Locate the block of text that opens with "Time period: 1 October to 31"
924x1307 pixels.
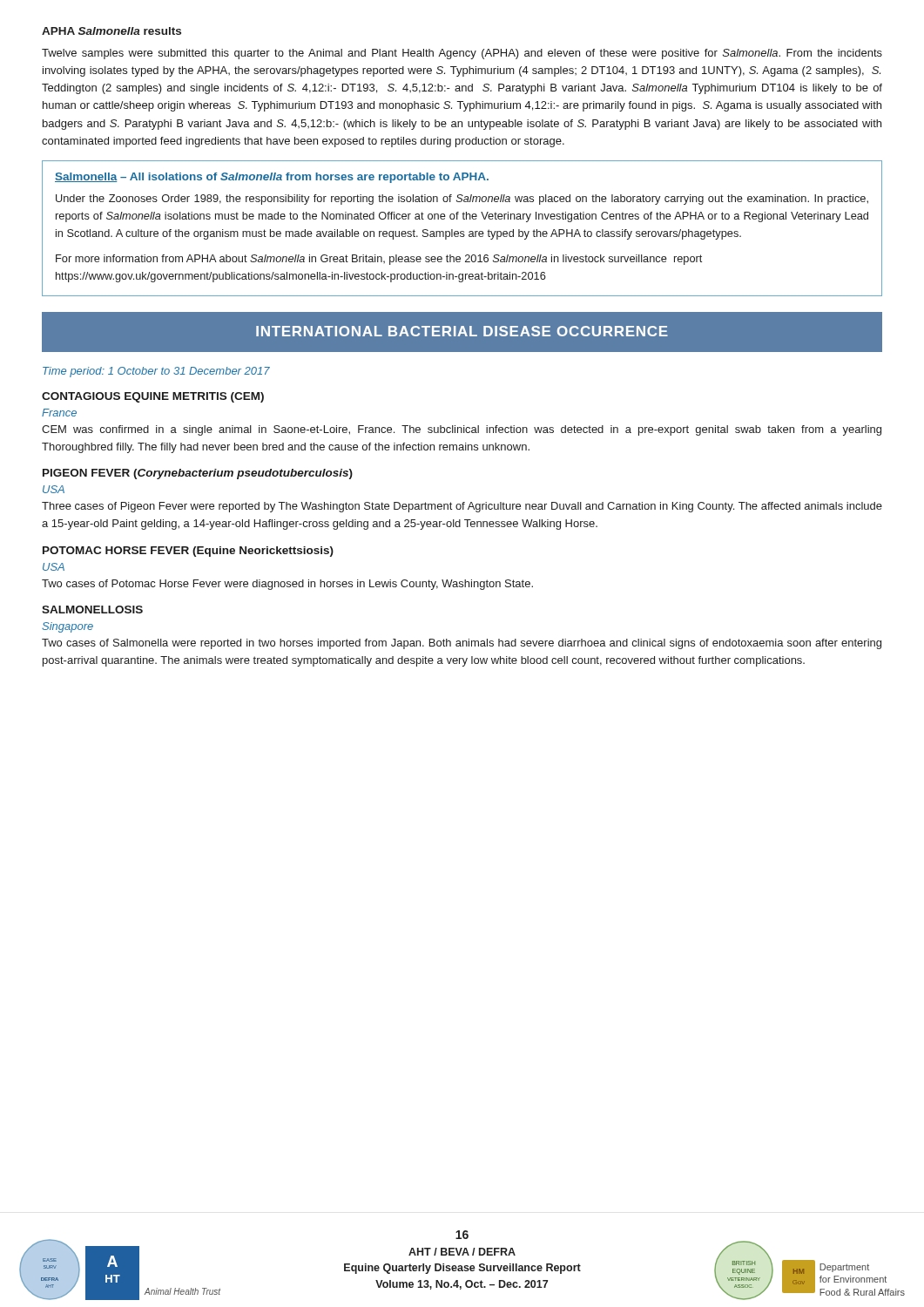click(x=156, y=371)
